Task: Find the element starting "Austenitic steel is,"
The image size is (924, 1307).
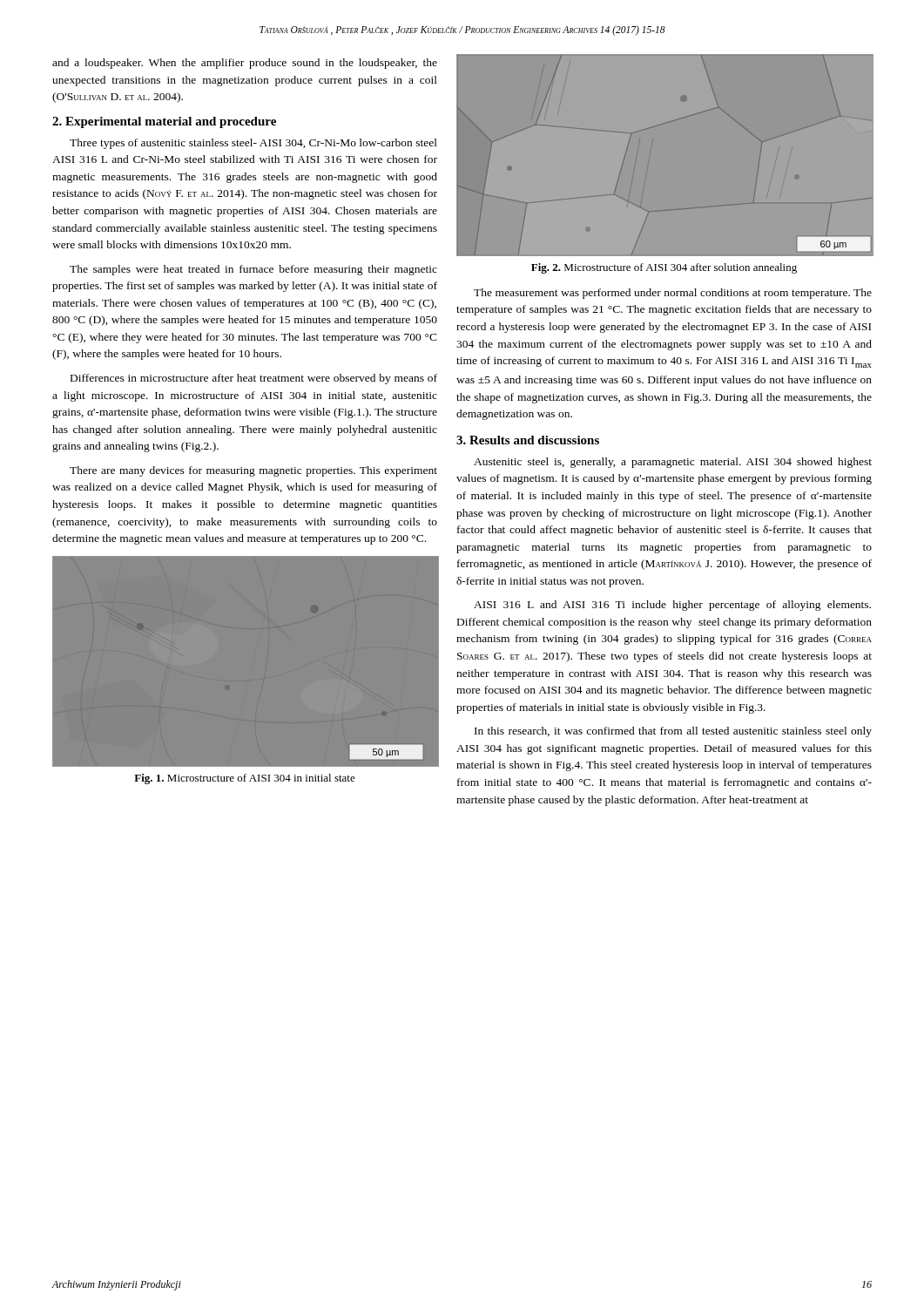Action: tap(664, 630)
